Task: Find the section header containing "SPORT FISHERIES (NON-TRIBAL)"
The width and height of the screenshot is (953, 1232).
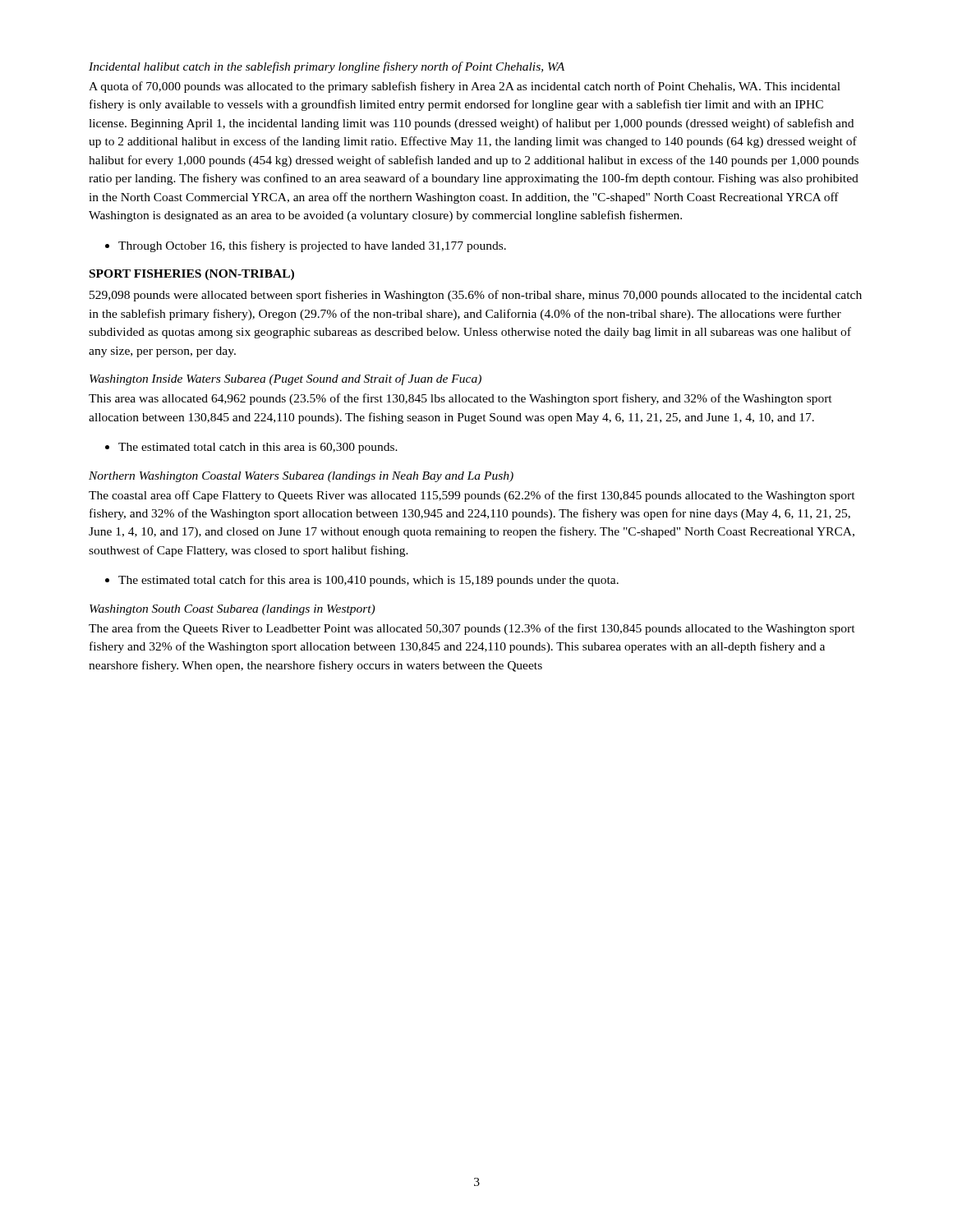Action: click(x=192, y=273)
